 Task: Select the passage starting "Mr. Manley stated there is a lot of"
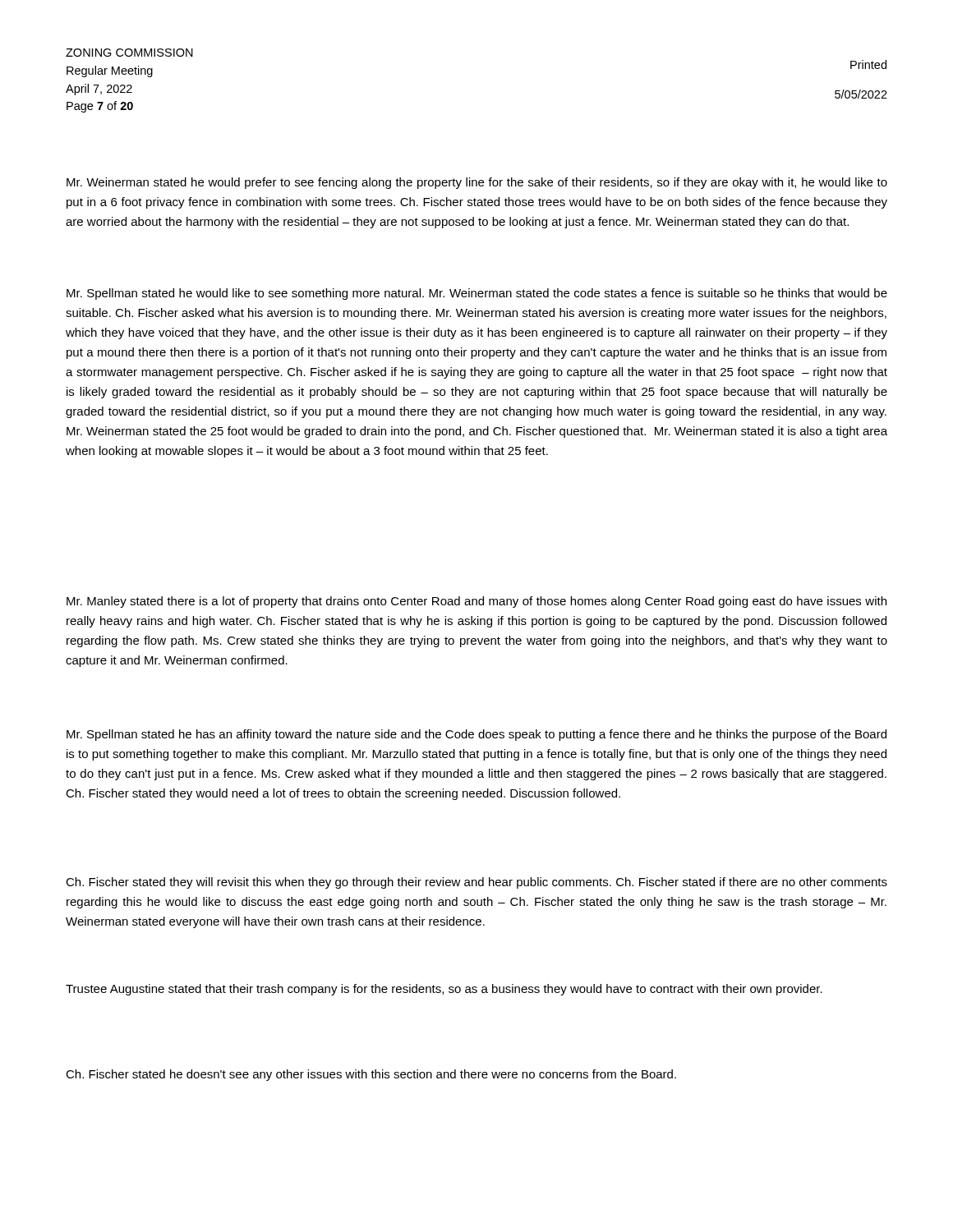click(x=476, y=630)
